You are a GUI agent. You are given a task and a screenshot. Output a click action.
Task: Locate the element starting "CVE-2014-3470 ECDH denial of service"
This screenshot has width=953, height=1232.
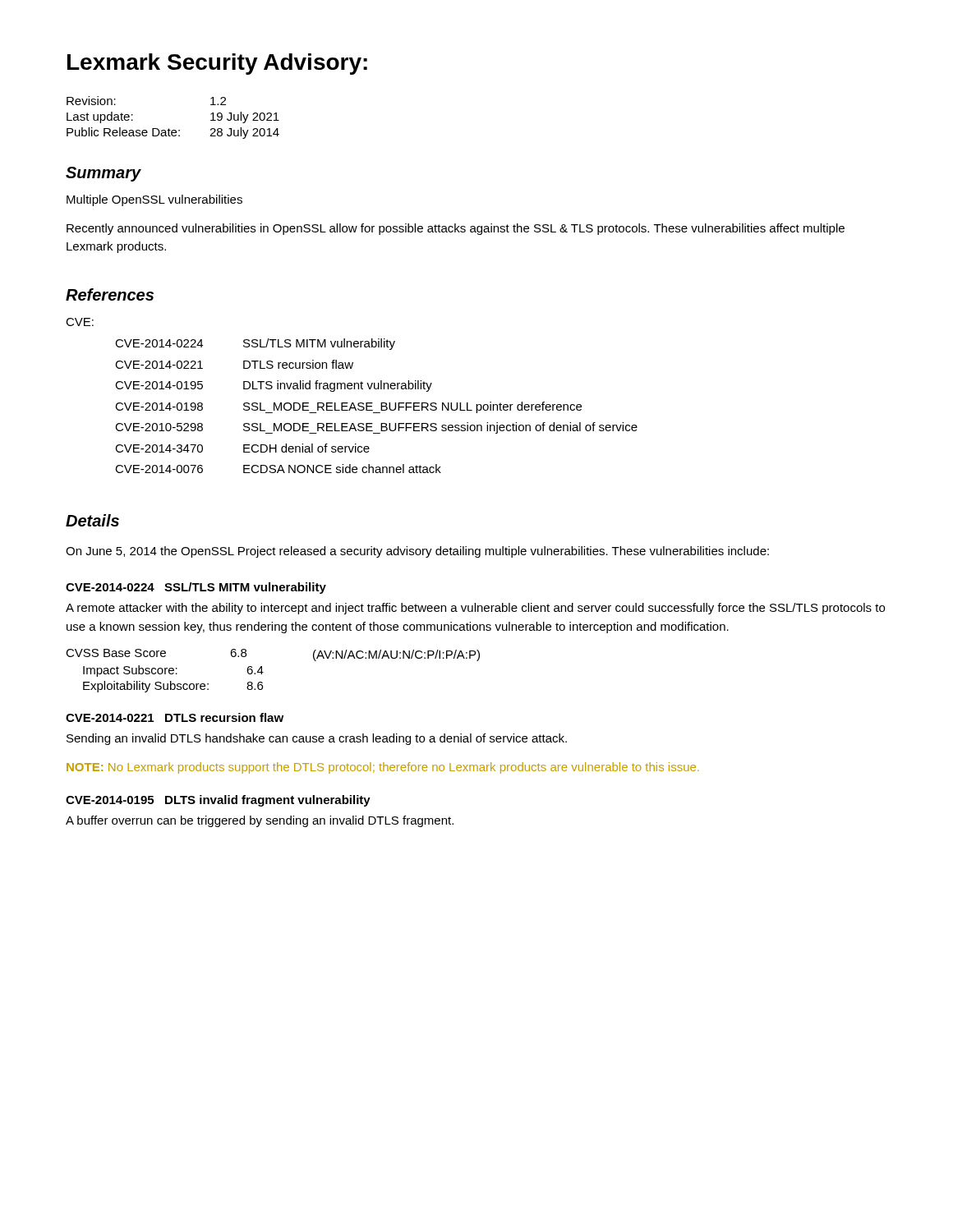pos(242,448)
